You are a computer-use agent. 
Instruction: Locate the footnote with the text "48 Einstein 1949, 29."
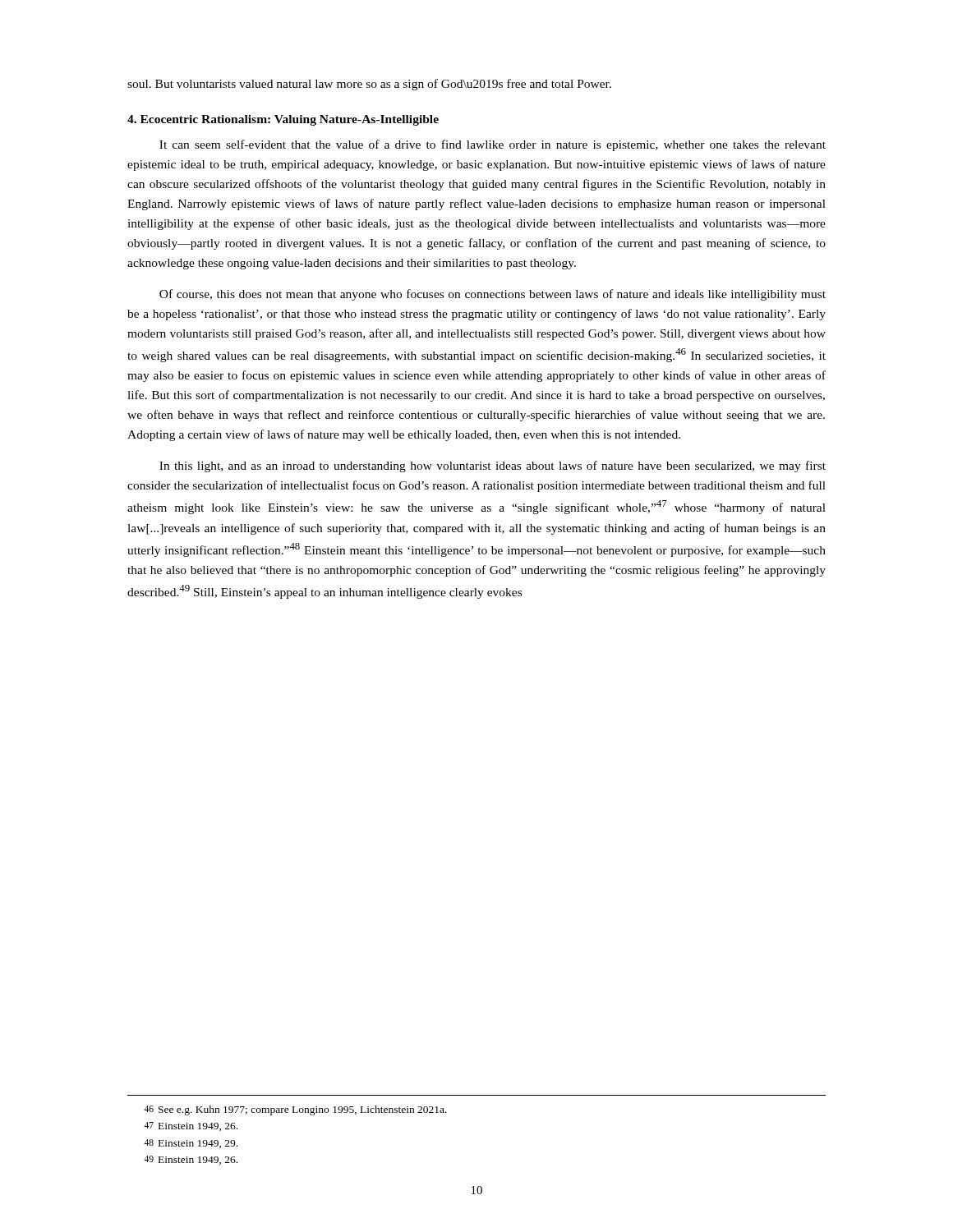point(183,1143)
